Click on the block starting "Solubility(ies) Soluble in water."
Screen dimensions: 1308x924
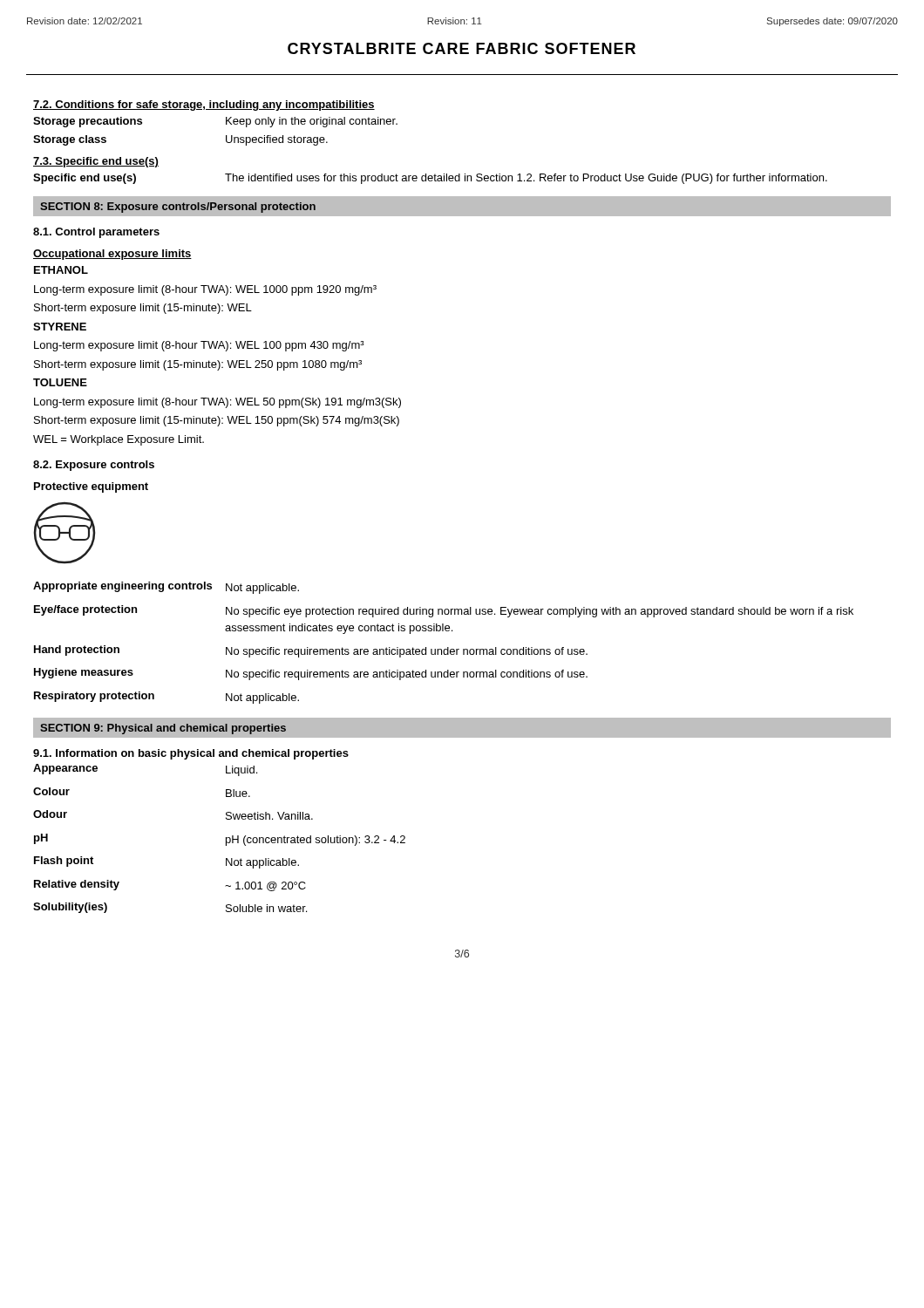pyautogui.click(x=69, y=907)
